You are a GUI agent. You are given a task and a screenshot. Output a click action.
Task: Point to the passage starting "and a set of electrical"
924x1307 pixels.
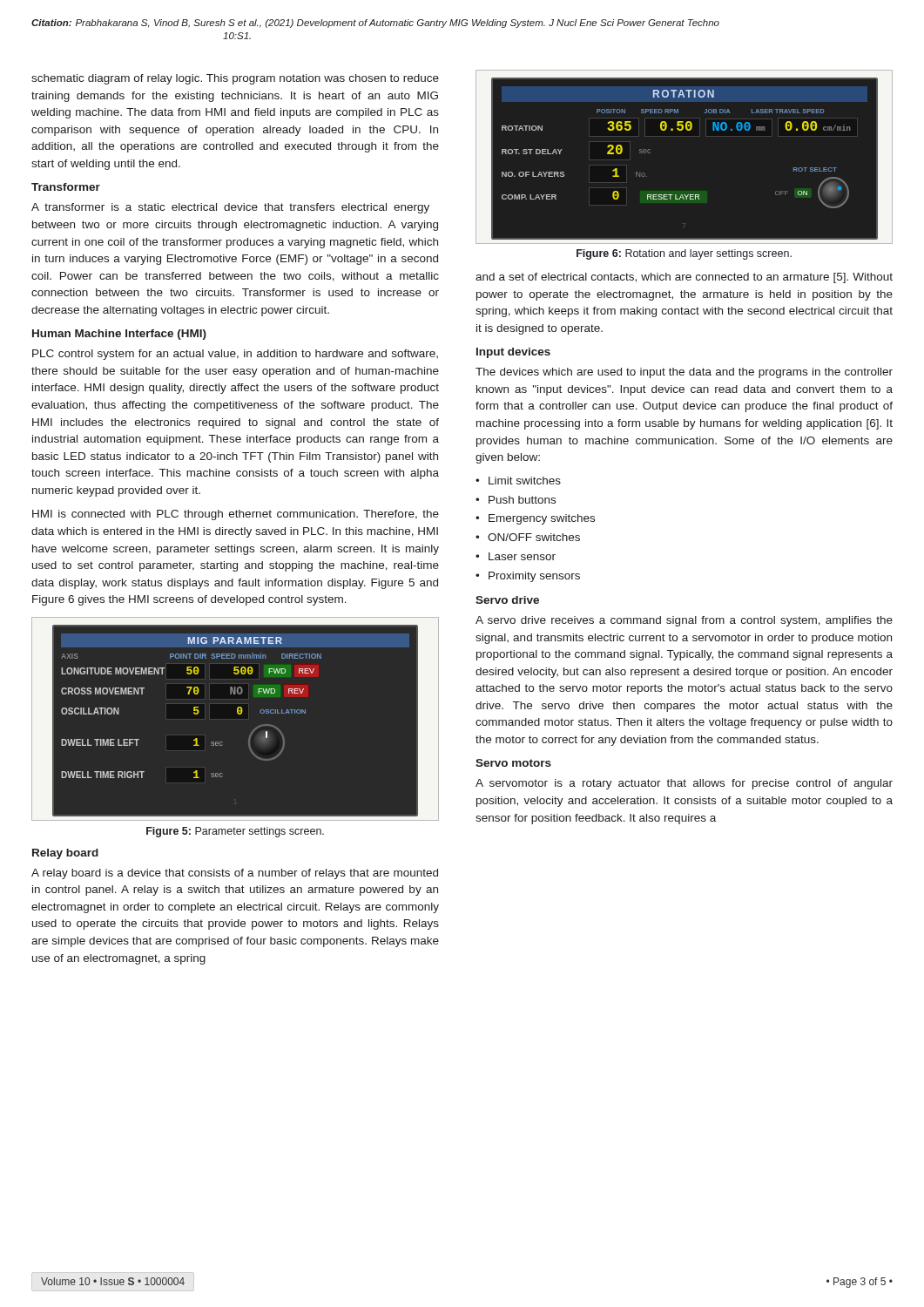coord(684,302)
